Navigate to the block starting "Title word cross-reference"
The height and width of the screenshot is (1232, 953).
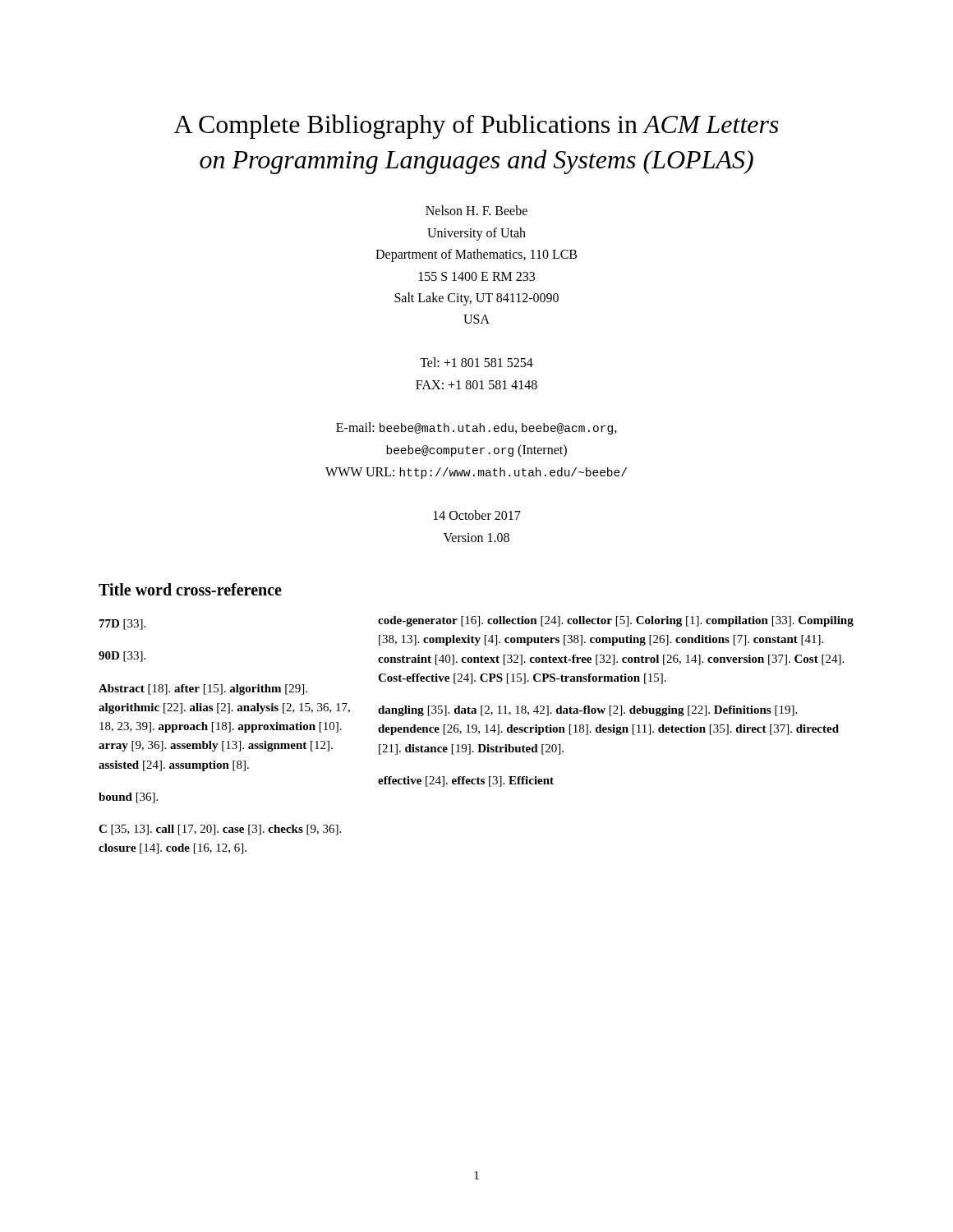pyautogui.click(x=190, y=590)
